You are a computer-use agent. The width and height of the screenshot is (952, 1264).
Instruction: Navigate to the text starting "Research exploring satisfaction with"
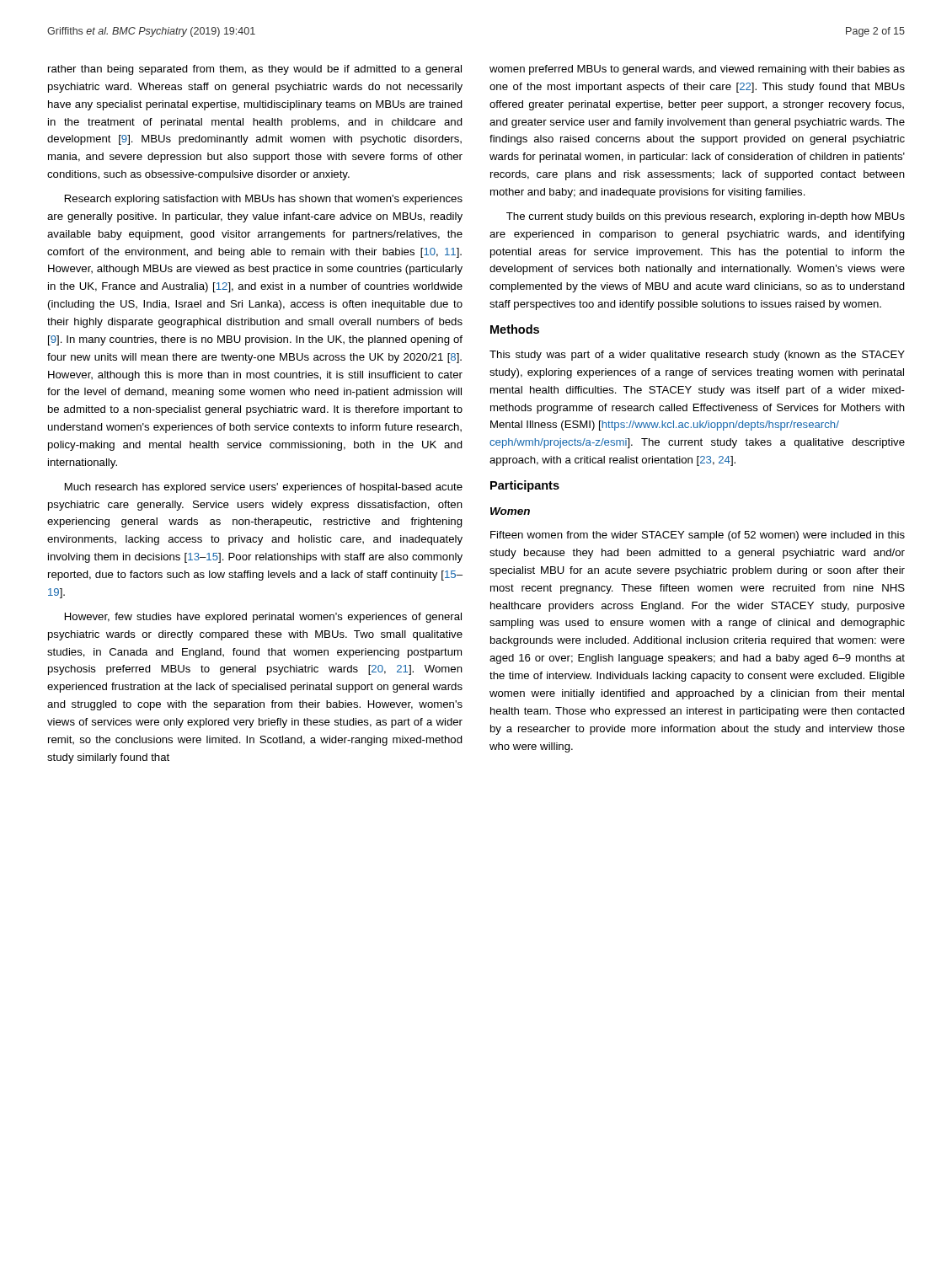pos(255,331)
